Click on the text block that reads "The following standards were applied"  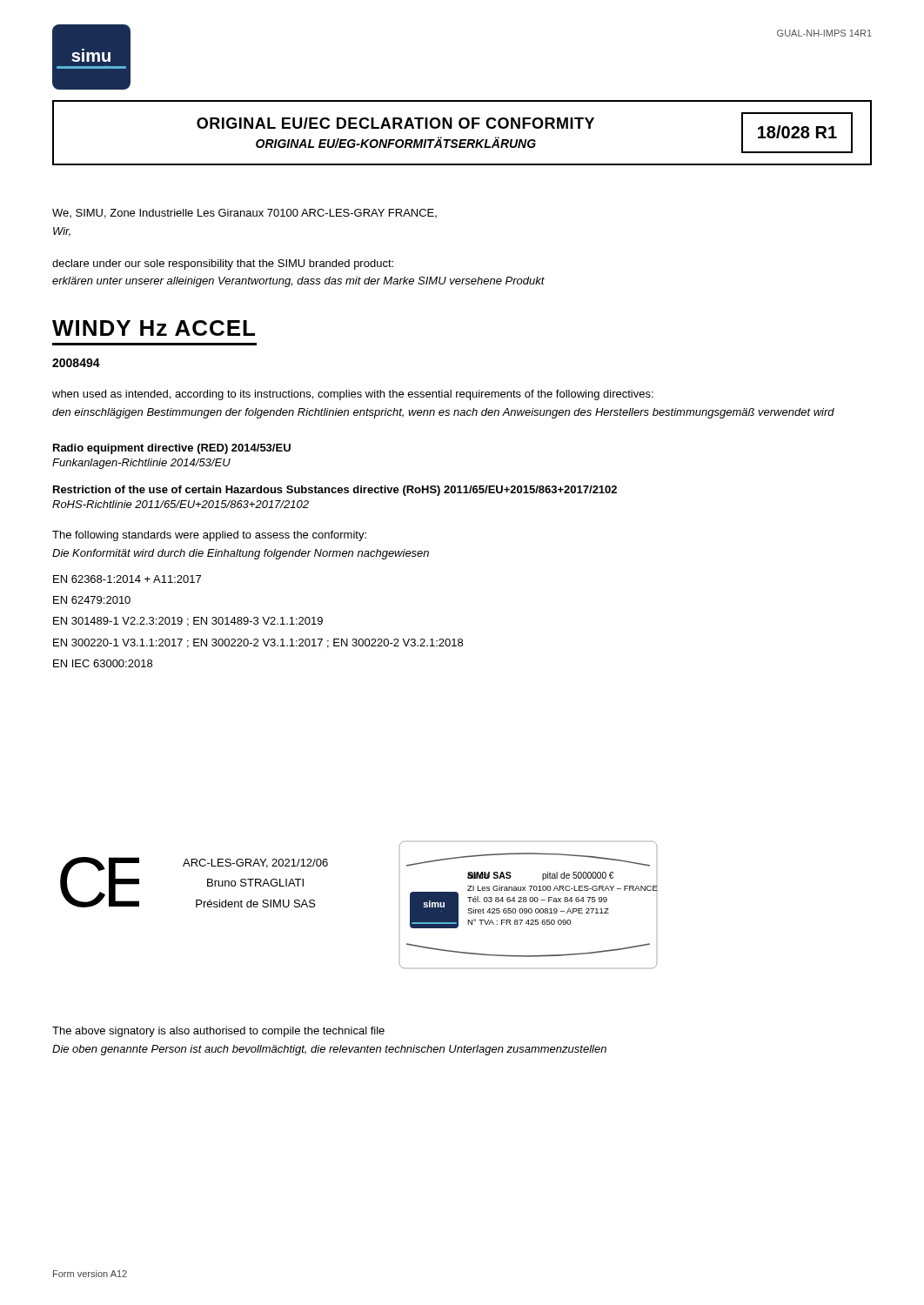coord(241,543)
